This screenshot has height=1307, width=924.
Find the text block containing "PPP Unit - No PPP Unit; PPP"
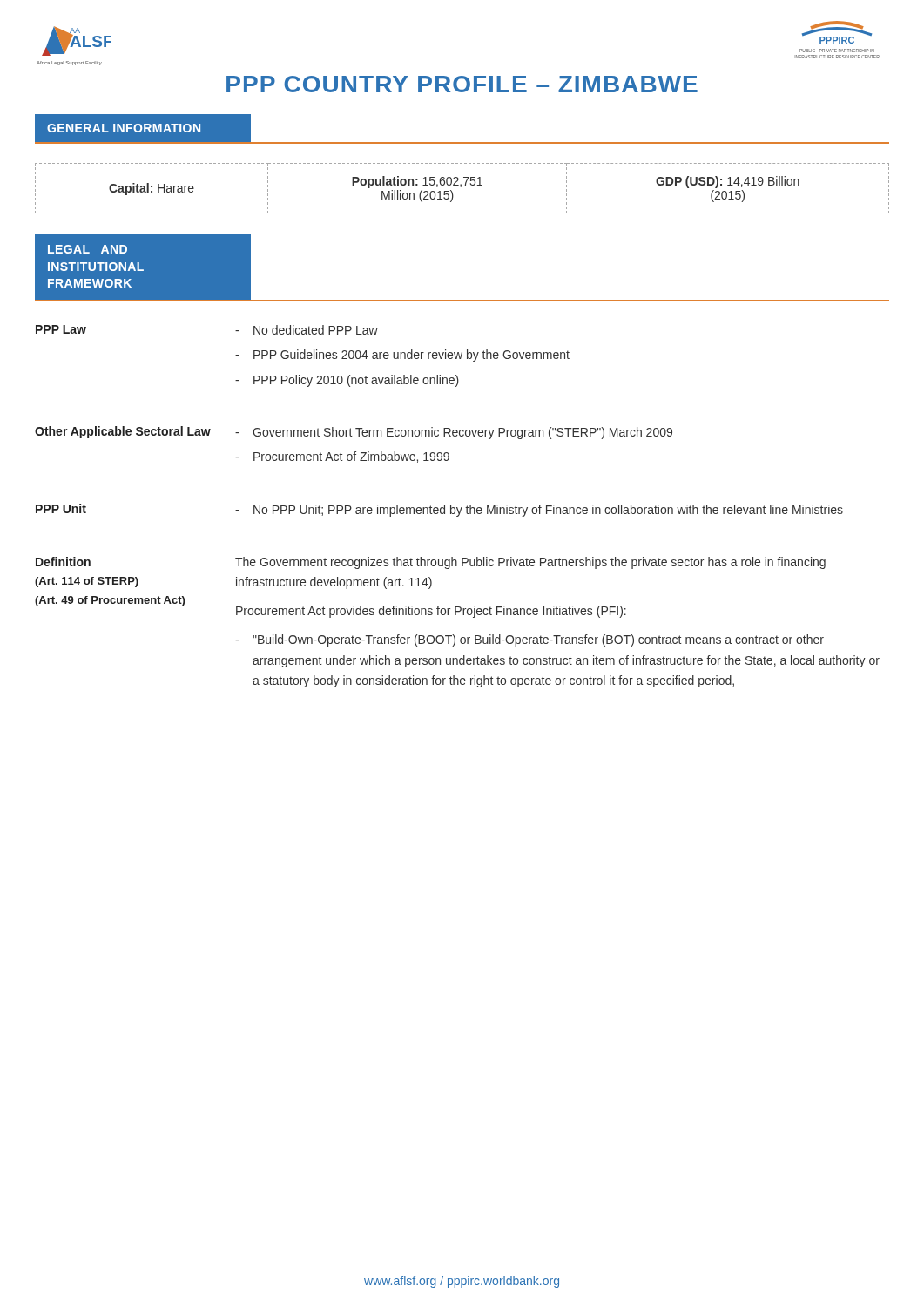click(462, 512)
